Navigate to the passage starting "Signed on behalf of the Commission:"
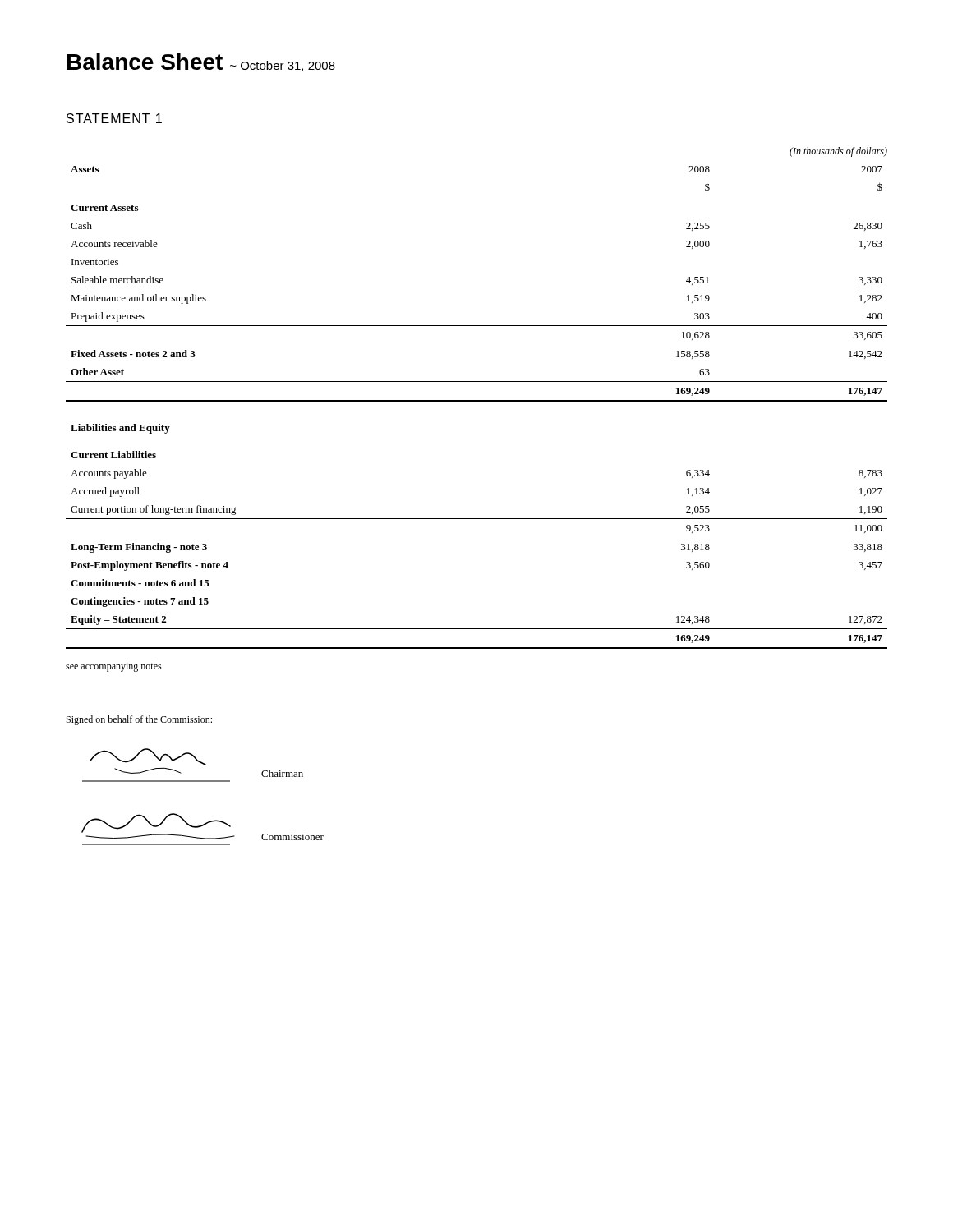 [139, 719]
